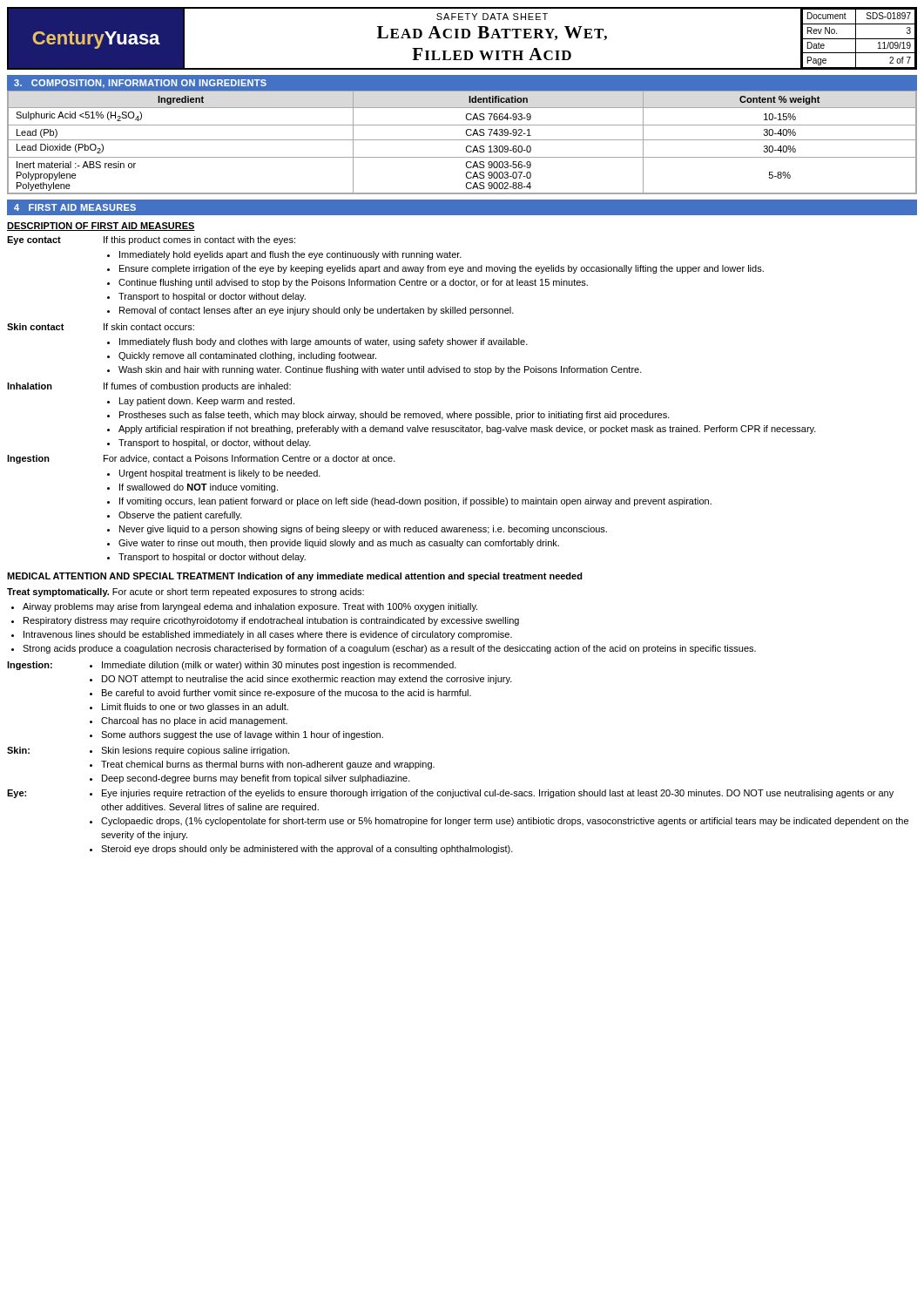Select the element starting "Skin contact If"
924x1307 pixels.
click(462, 349)
